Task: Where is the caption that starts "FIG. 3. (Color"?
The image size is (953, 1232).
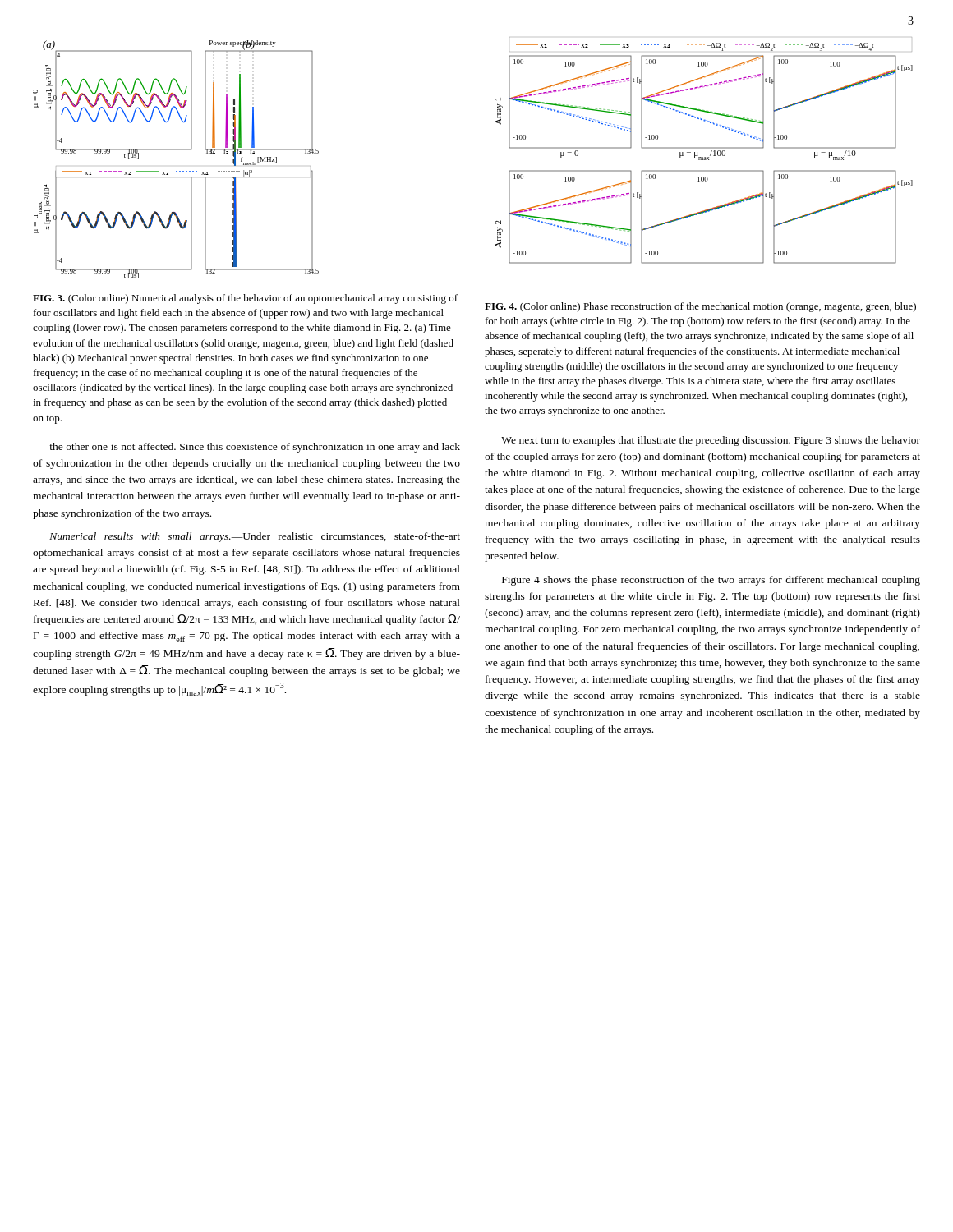Action: (245, 358)
